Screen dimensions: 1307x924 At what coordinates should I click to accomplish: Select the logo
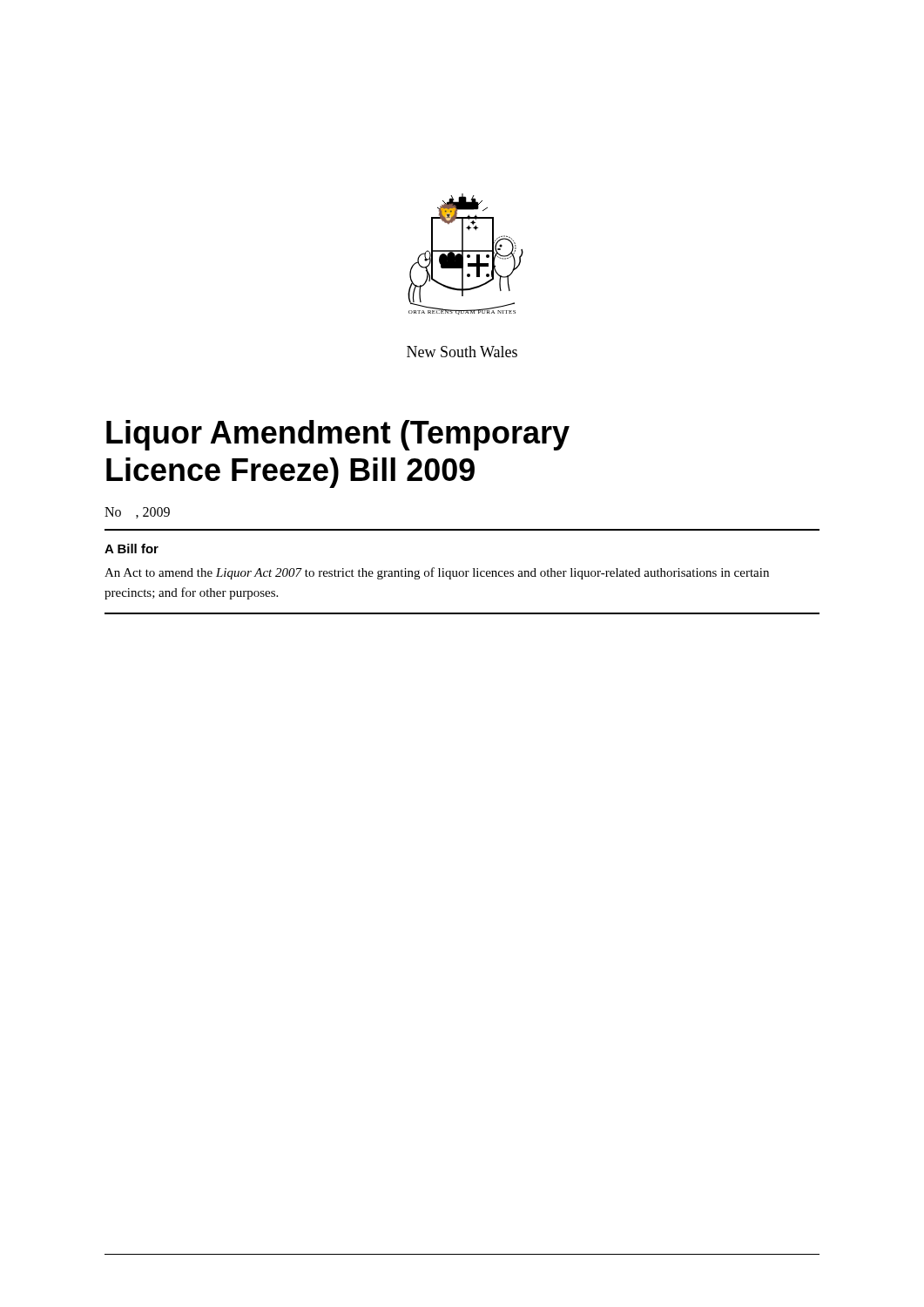[x=462, y=263]
